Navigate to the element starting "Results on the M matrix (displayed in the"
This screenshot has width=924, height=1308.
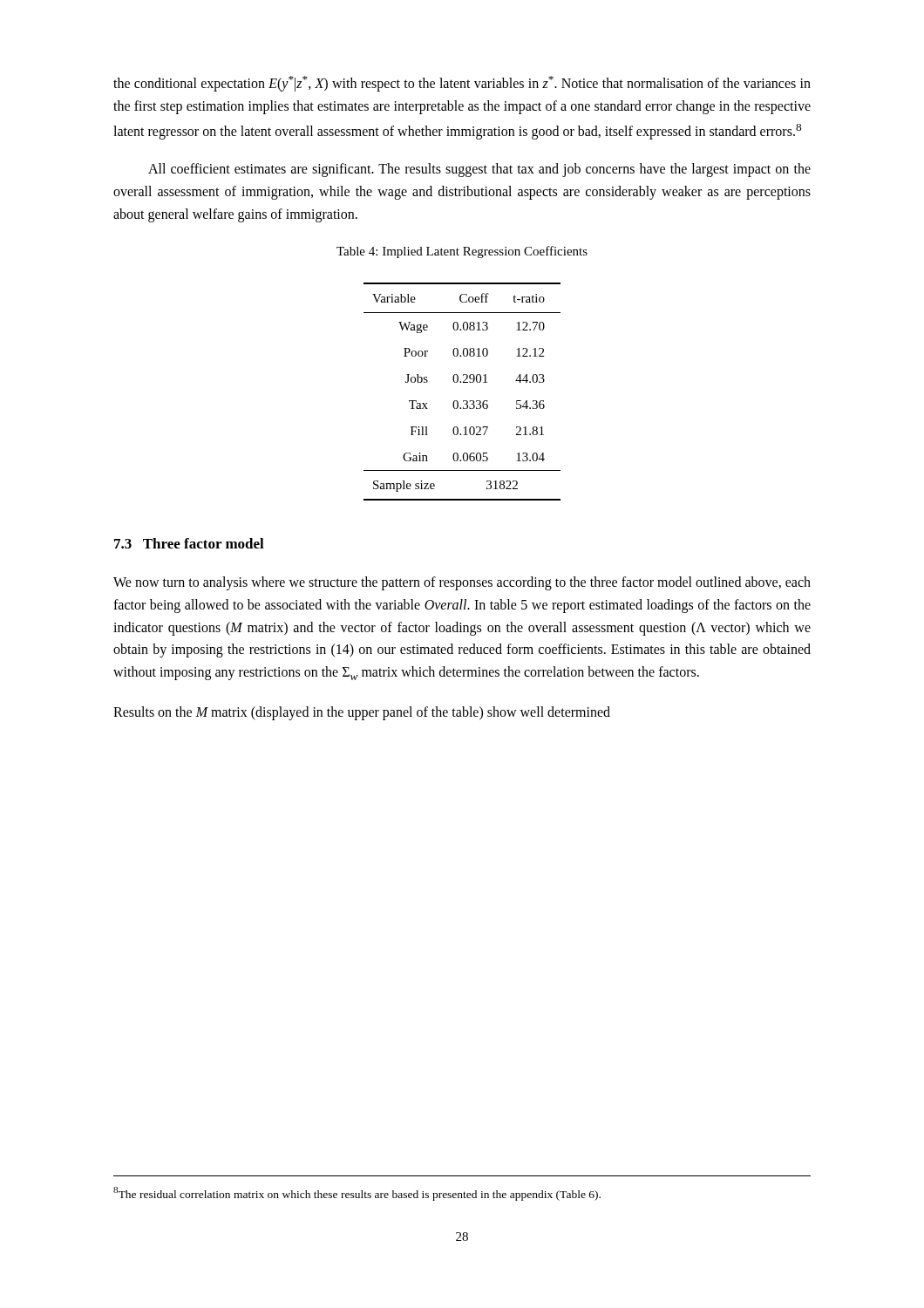point(462,712)
